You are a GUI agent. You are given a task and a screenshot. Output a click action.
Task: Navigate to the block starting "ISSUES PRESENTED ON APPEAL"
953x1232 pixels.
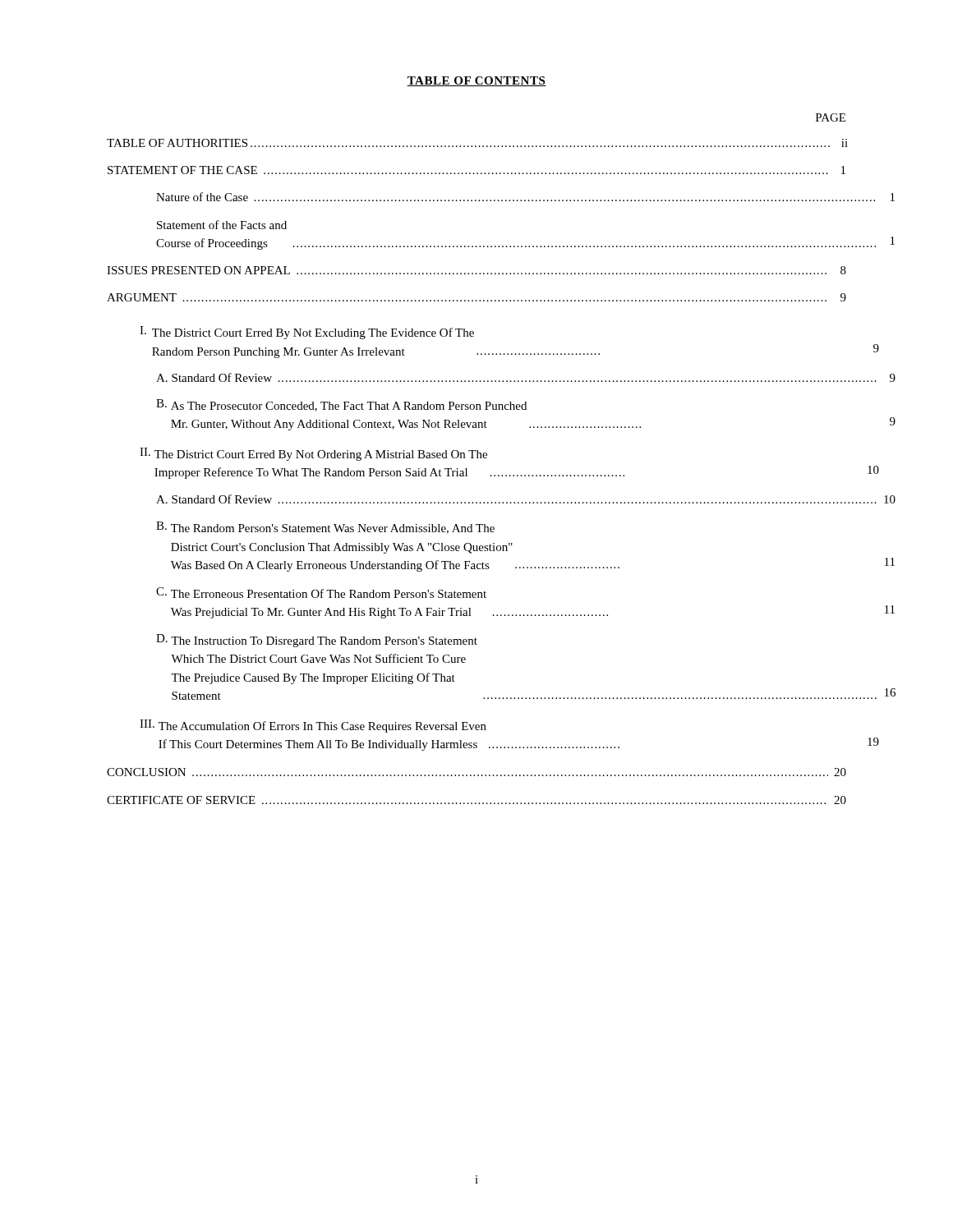click(x=476, y=270)
